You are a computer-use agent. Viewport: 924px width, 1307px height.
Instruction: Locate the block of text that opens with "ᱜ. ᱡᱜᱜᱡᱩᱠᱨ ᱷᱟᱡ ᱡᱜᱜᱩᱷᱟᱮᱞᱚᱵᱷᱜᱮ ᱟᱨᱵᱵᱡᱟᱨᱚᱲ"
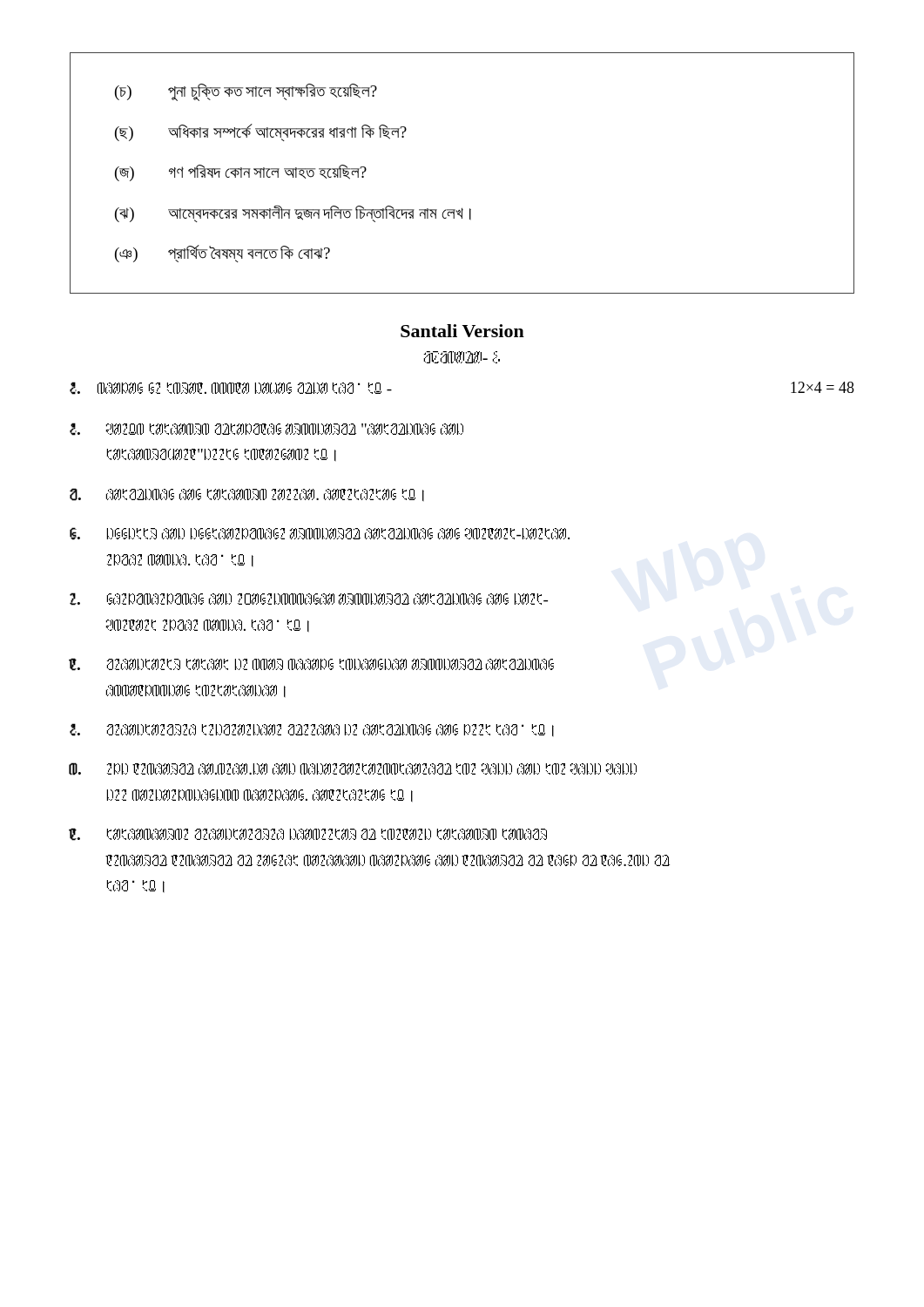(x=320, y=547)
